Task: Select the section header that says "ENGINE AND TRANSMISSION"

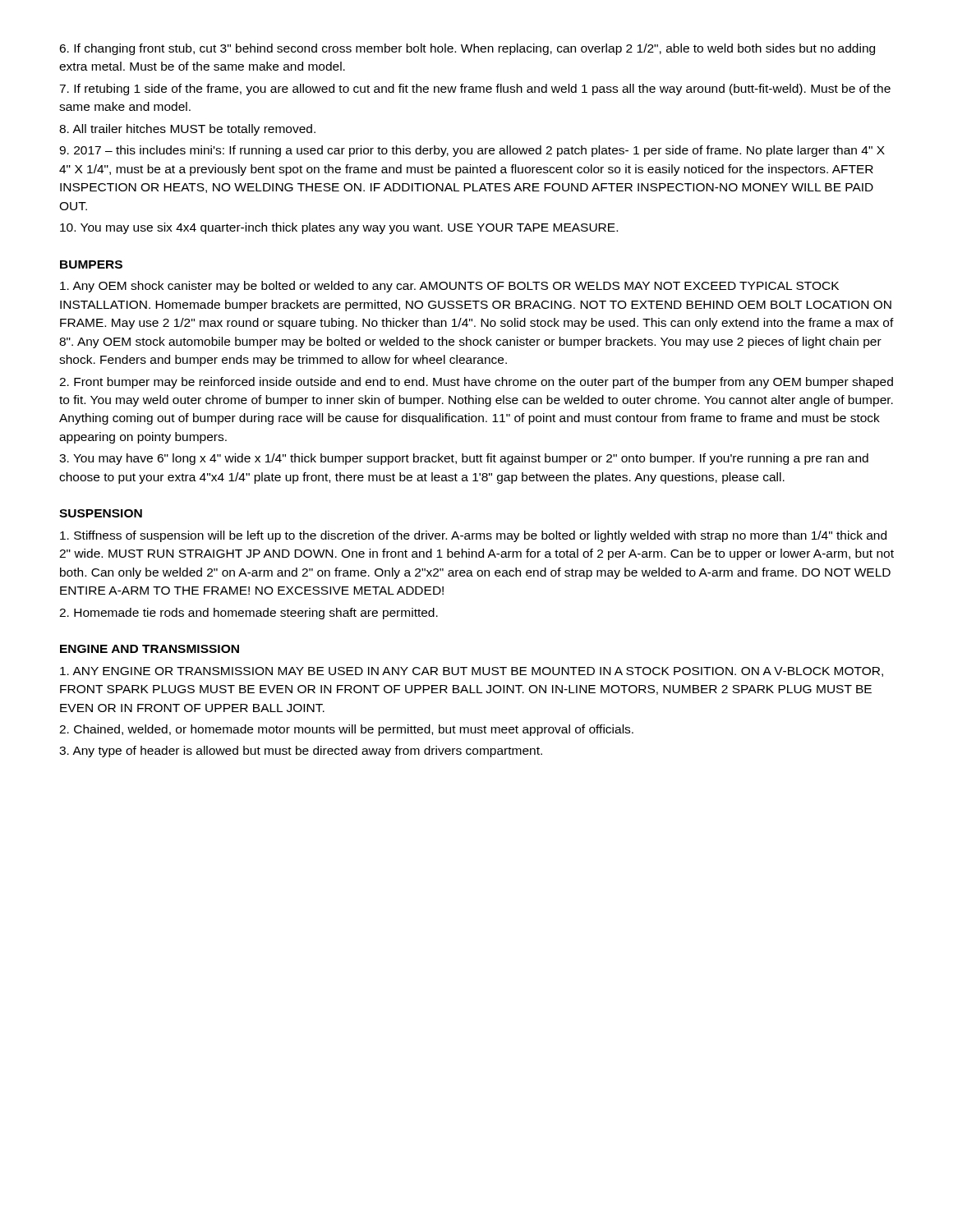Action: click(149, 649)
